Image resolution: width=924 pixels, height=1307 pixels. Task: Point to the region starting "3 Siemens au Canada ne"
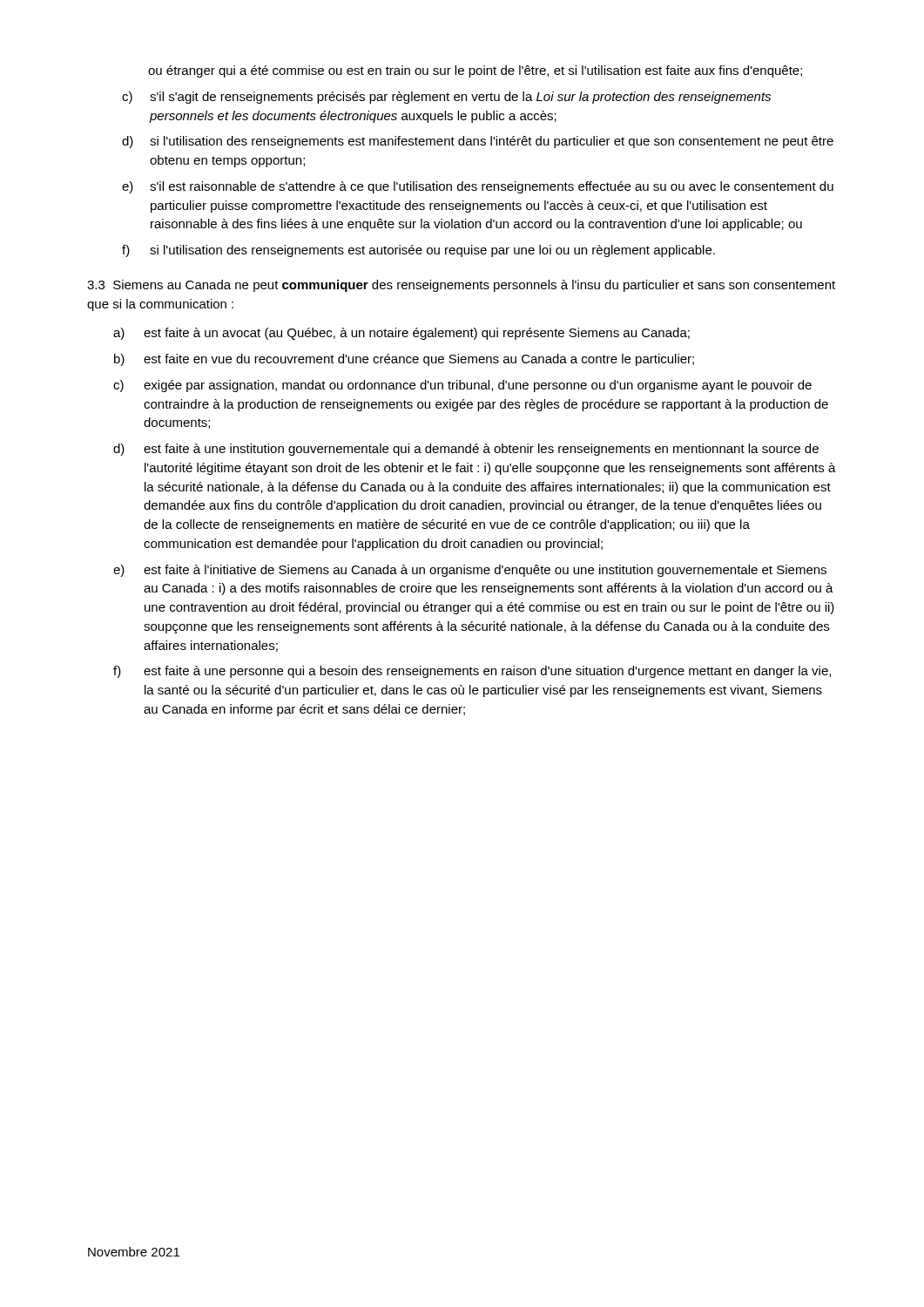[x=461, y=294]
